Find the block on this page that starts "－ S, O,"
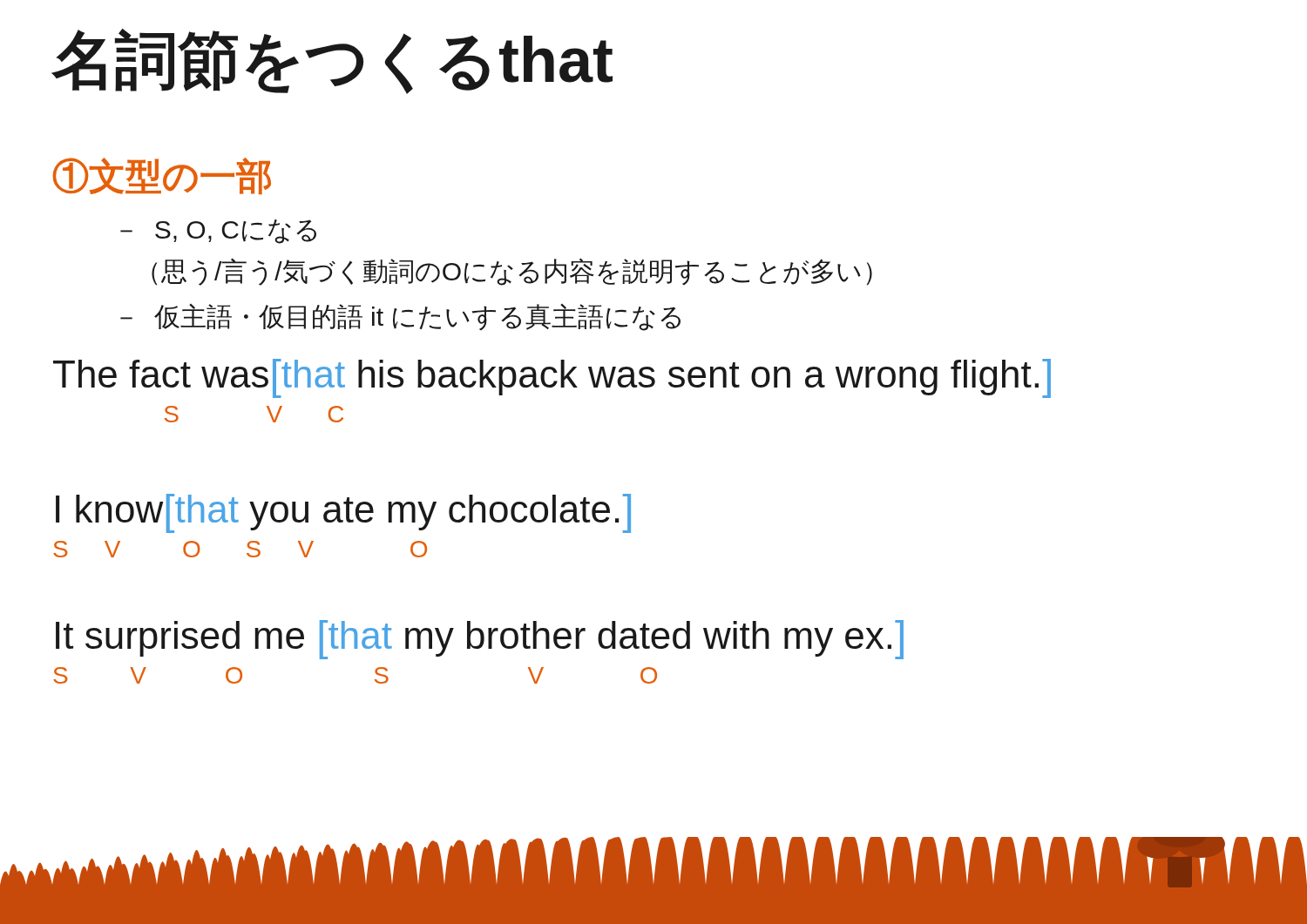This screenshot has width=1307, height=924. point(501,251)
